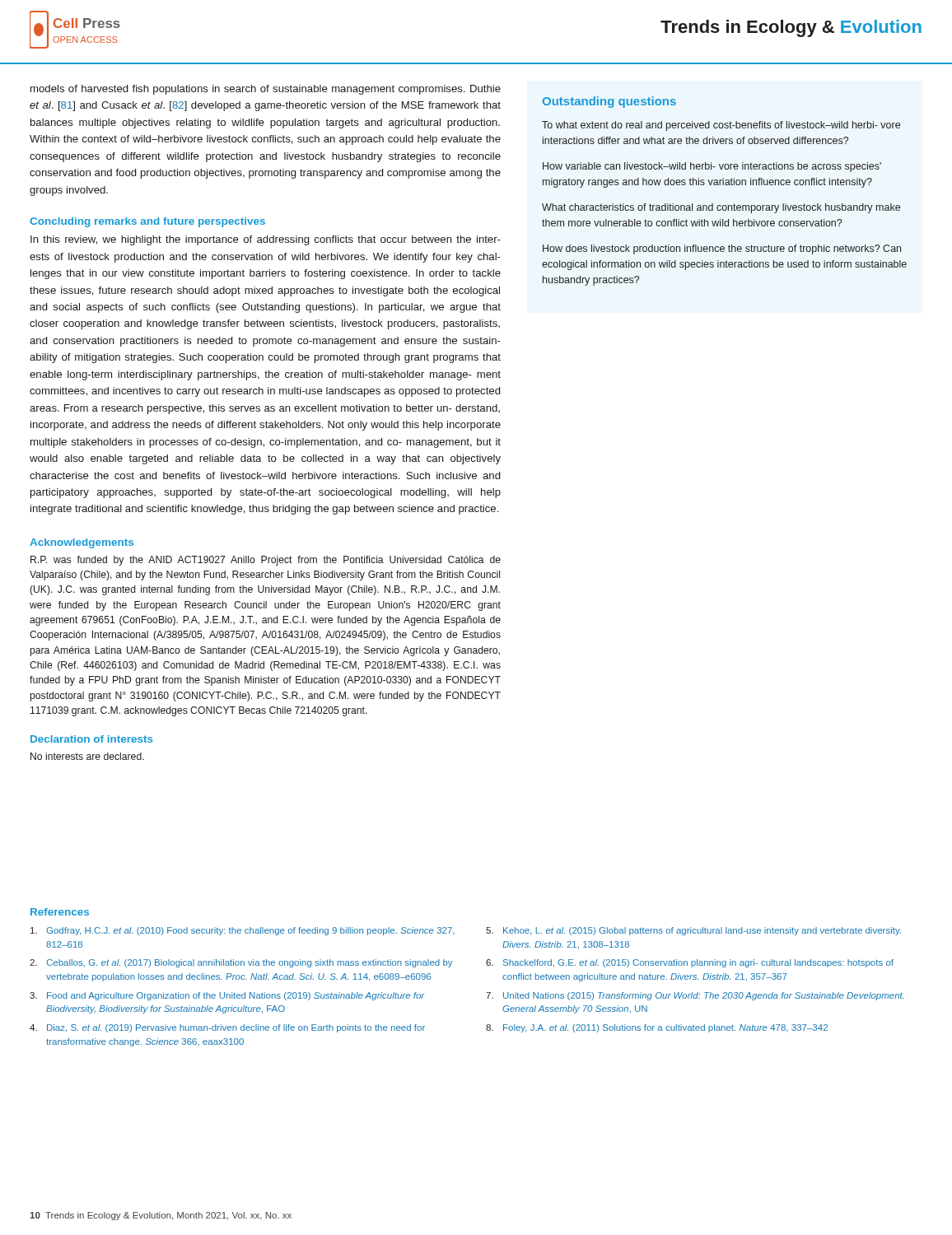Navigate to the passage starting "What characteristics of"
Image resolution: width=952 pixels, height=1235 pixels.
click(721, 215)
